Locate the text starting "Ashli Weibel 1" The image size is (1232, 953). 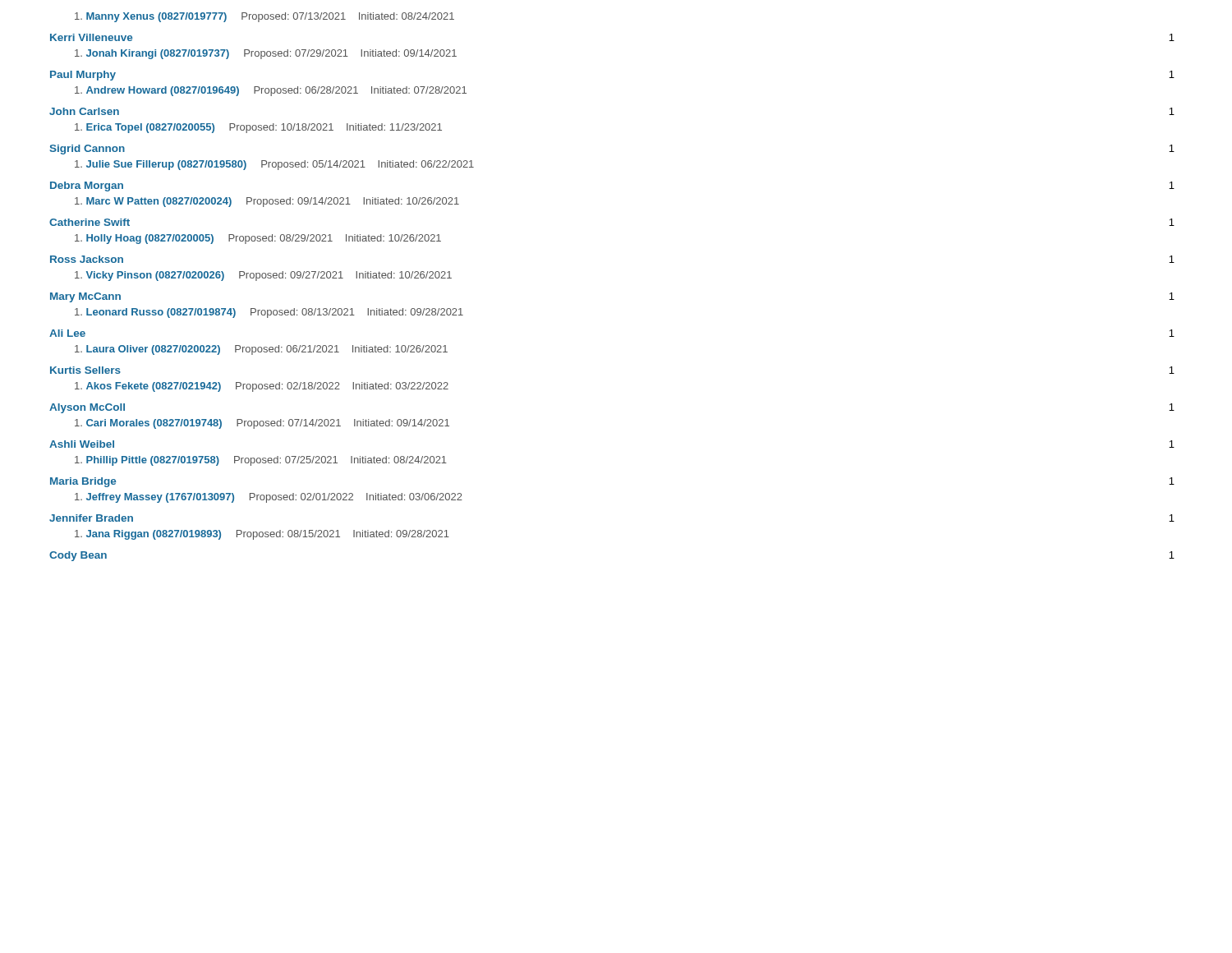87,444
